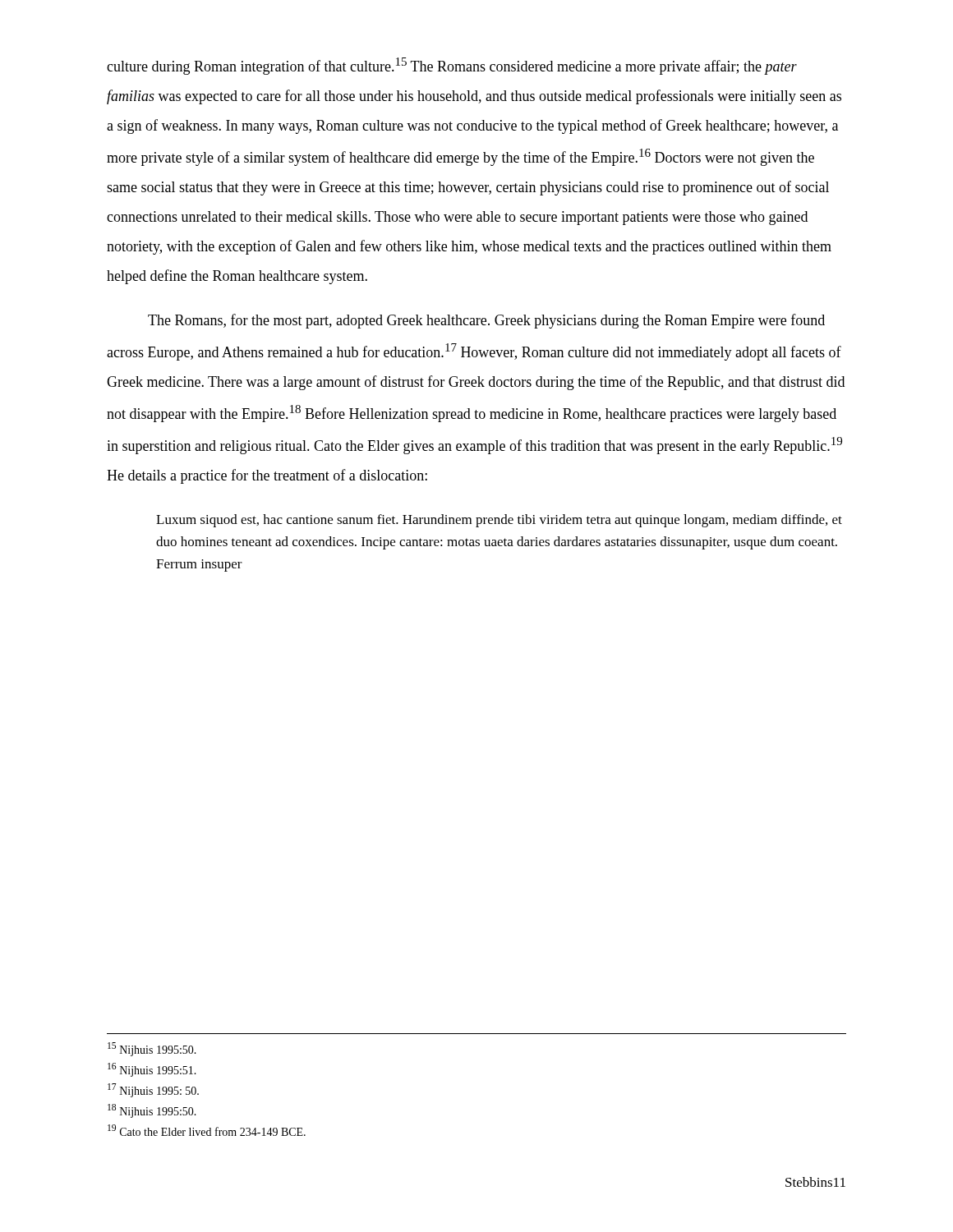953x1232 pixels.
Task: Select the text block that reads "culture during Roman integration of that culture.15 The"
Action: pyautogui.click(x=476, y=170)
